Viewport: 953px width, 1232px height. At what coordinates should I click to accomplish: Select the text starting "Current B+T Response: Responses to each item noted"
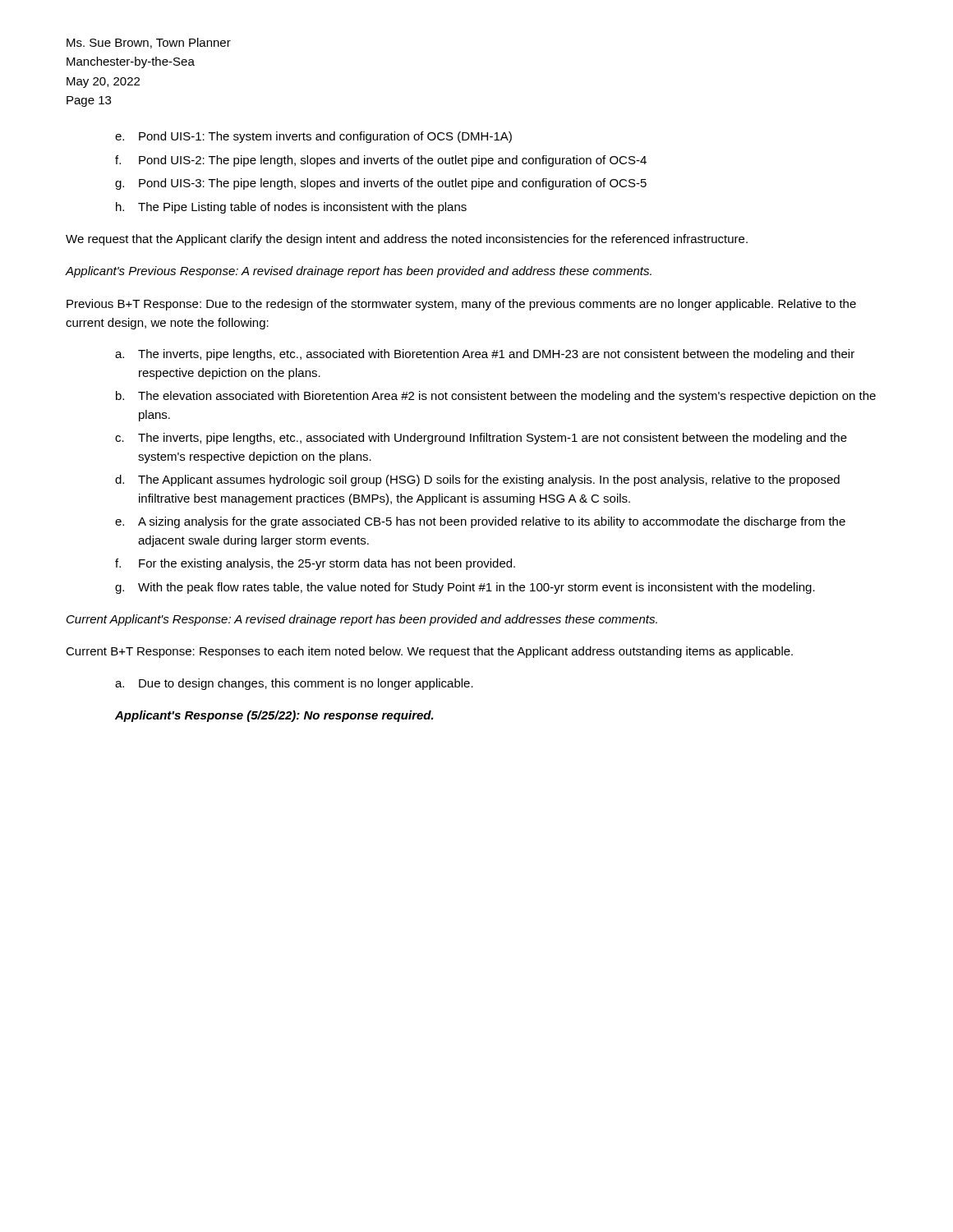(430, 651)
